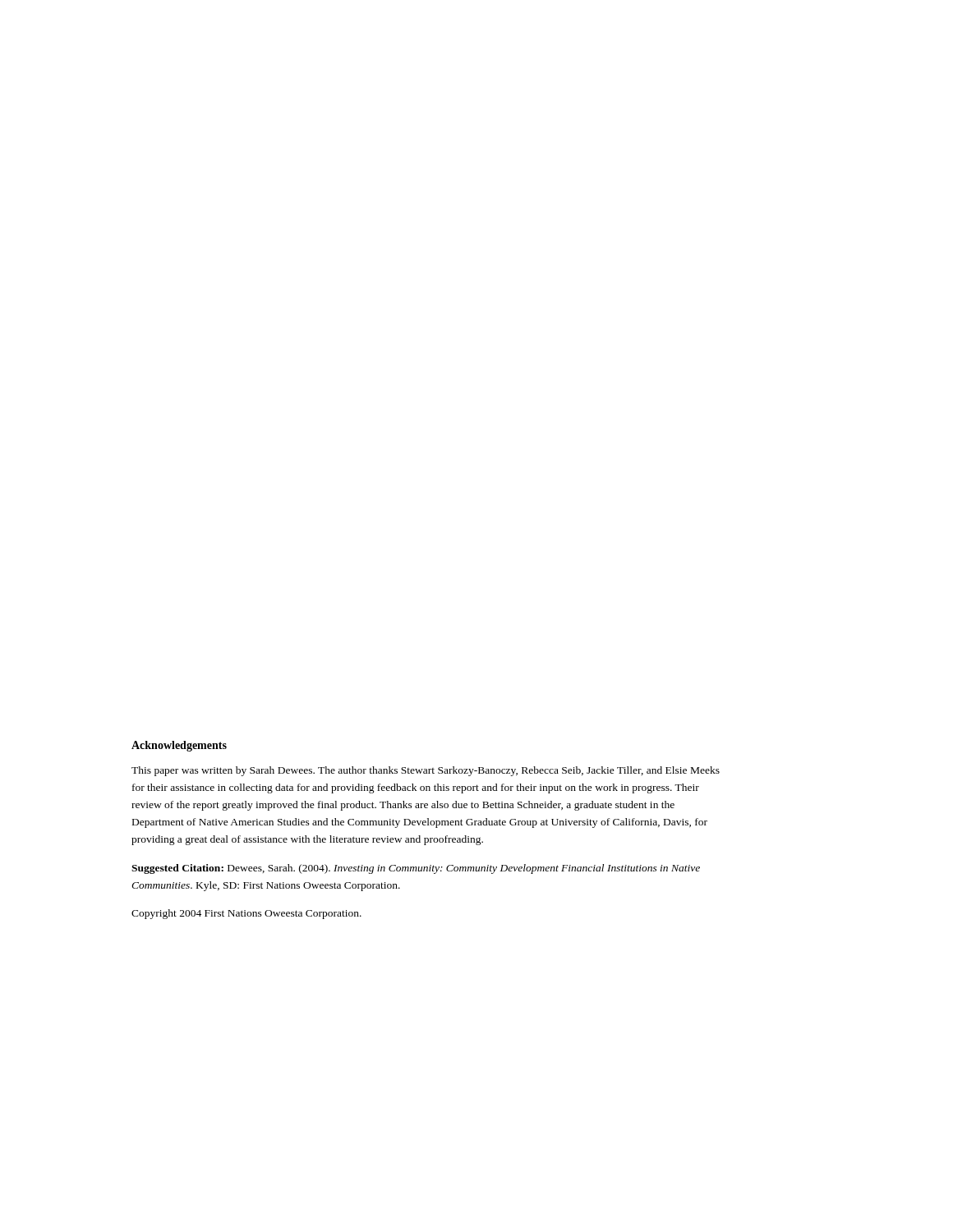953x1232 pixels.
Task: Point to the block starting "Suggested Citation: Dewees, Sarah. (2004). Investing in"
Action: point(416,876)
